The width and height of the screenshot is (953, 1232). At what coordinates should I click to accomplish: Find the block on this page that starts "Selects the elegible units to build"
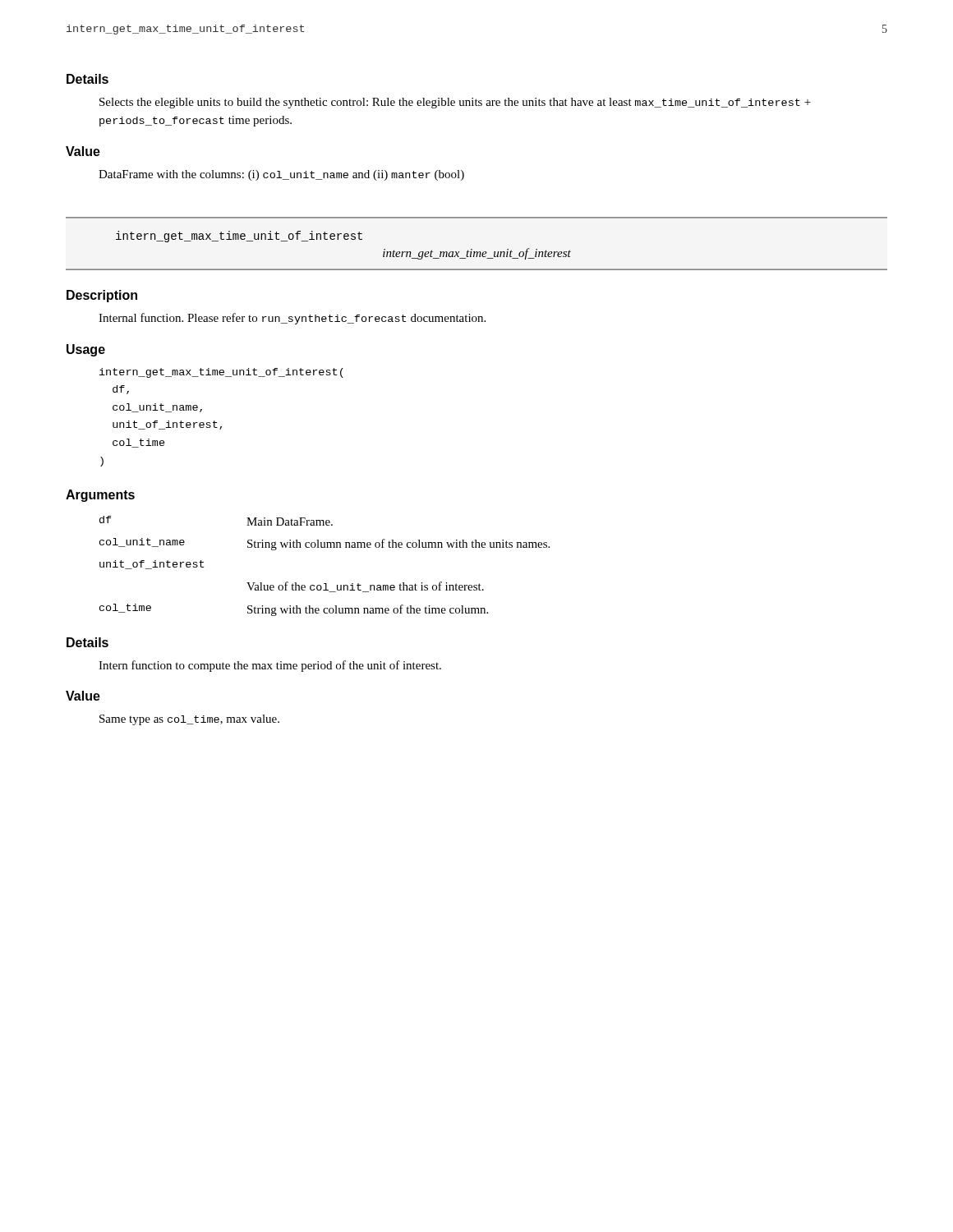pos(455,111)
